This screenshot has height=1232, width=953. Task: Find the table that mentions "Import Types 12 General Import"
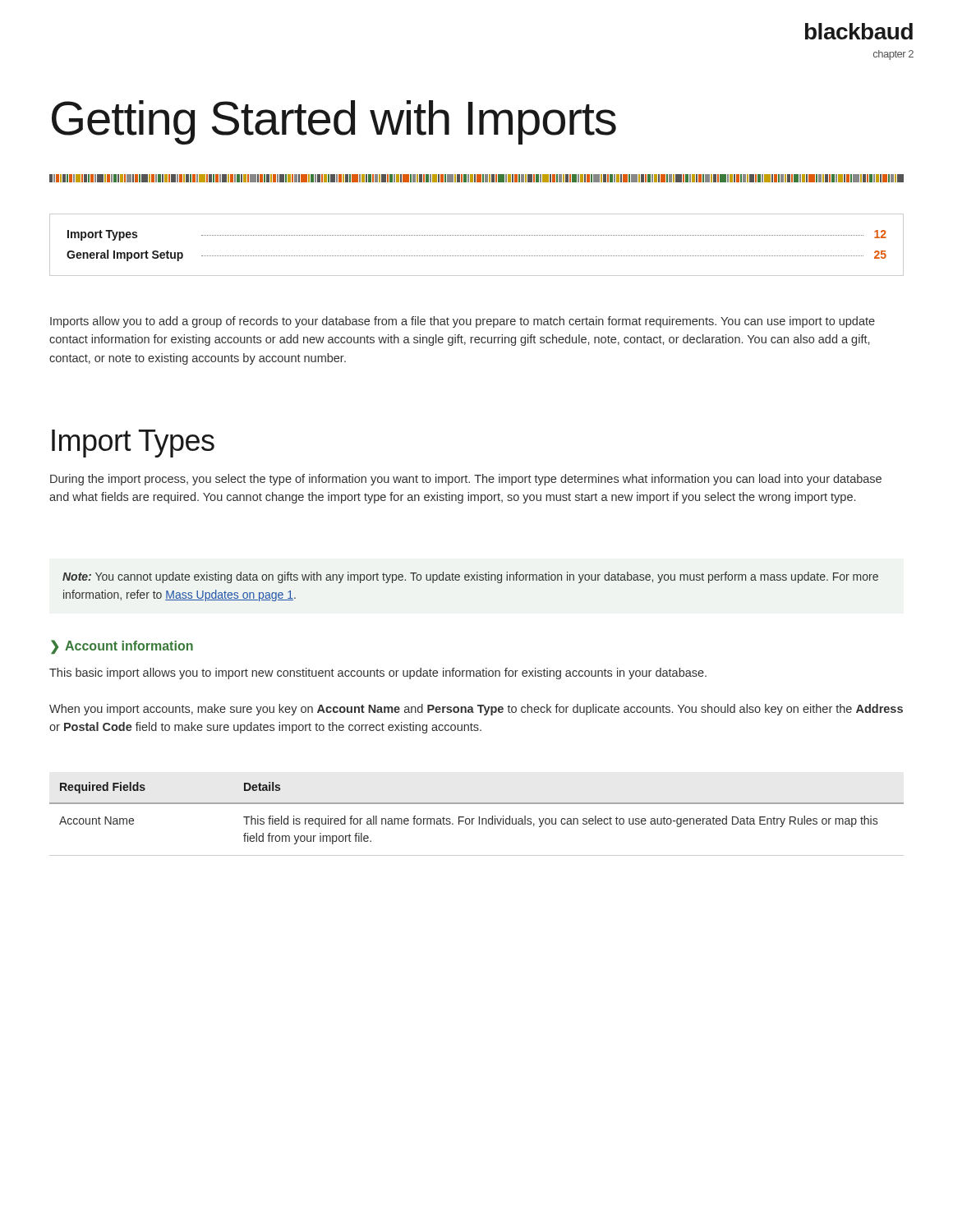click(476, 245)
